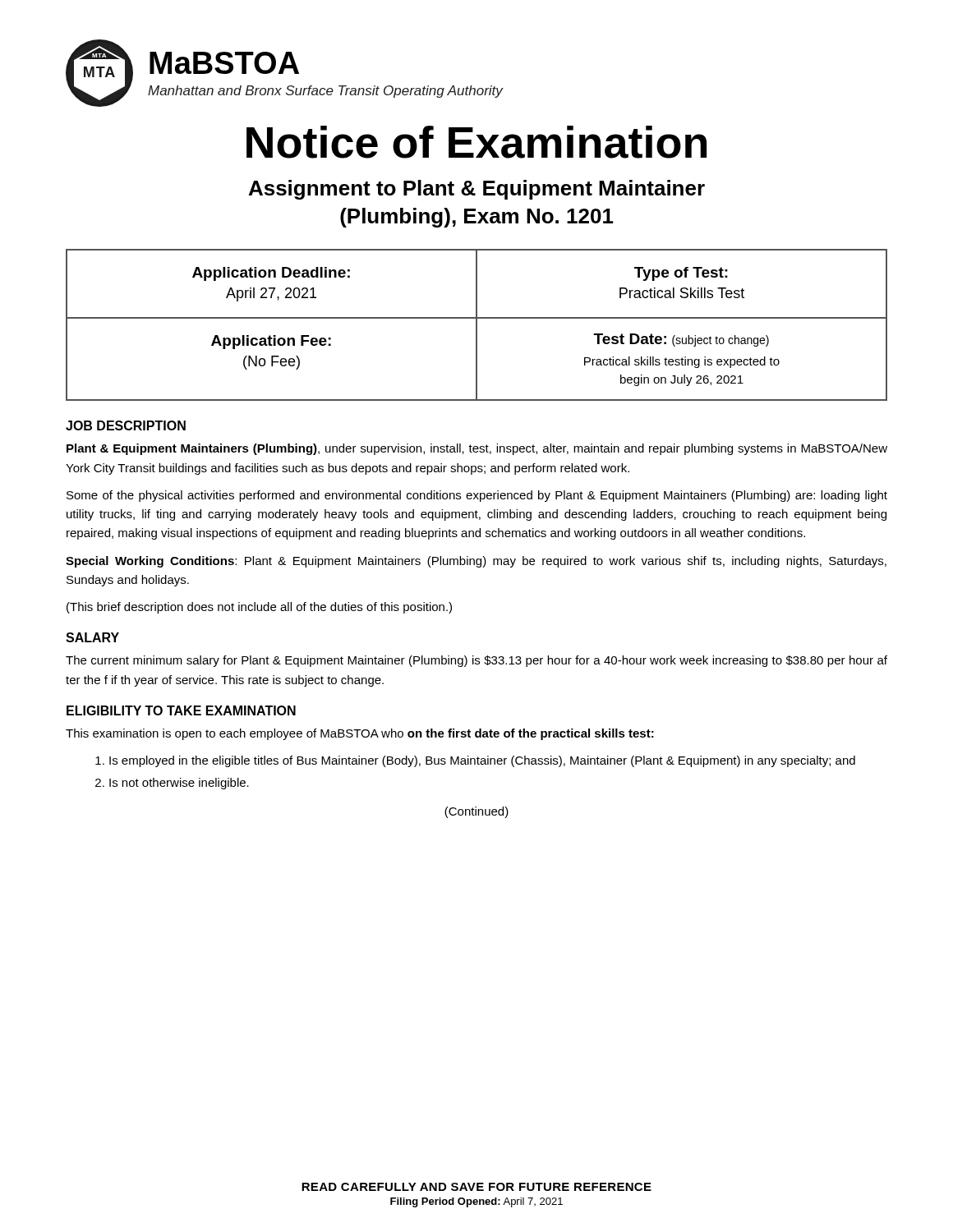The width and height of the screenshot is (953, 1232).
Task: Find the section header containing "JOB DESCRIPTION"
Action: (126, 426)
